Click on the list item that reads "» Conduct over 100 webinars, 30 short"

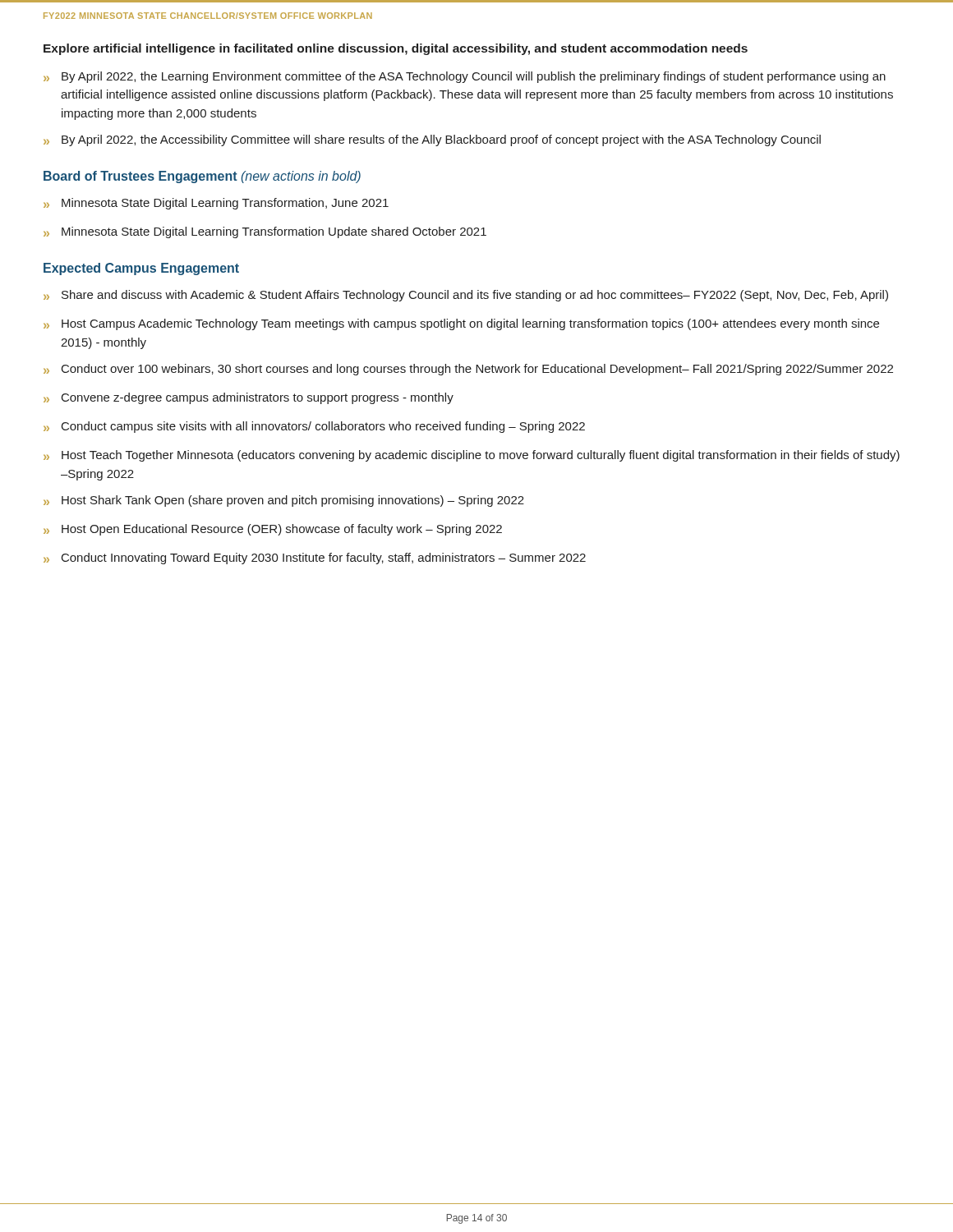[x=468, y=370]
